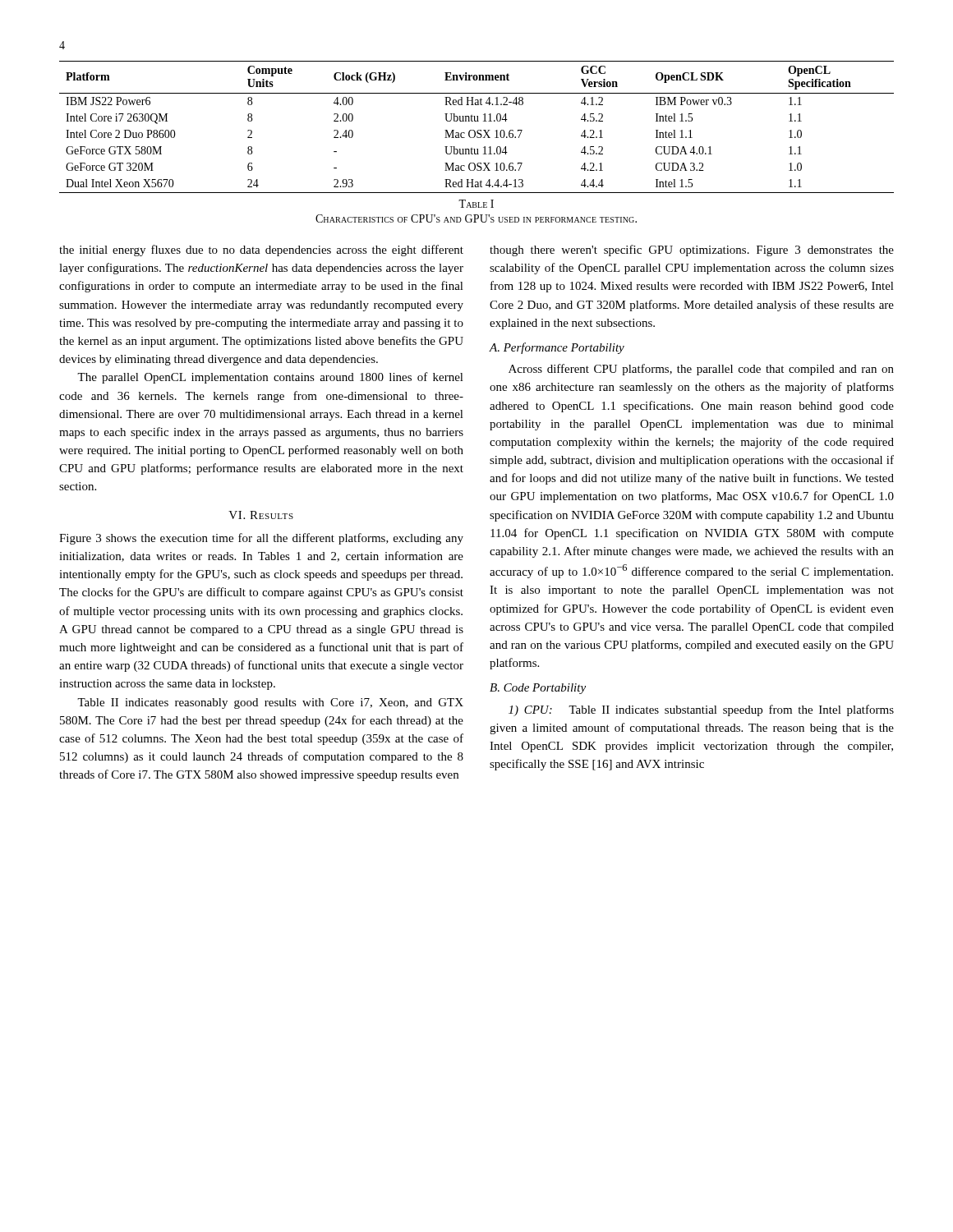
Task: Find the section header that reads "B. Code Portability"
Action: [538, 688]
